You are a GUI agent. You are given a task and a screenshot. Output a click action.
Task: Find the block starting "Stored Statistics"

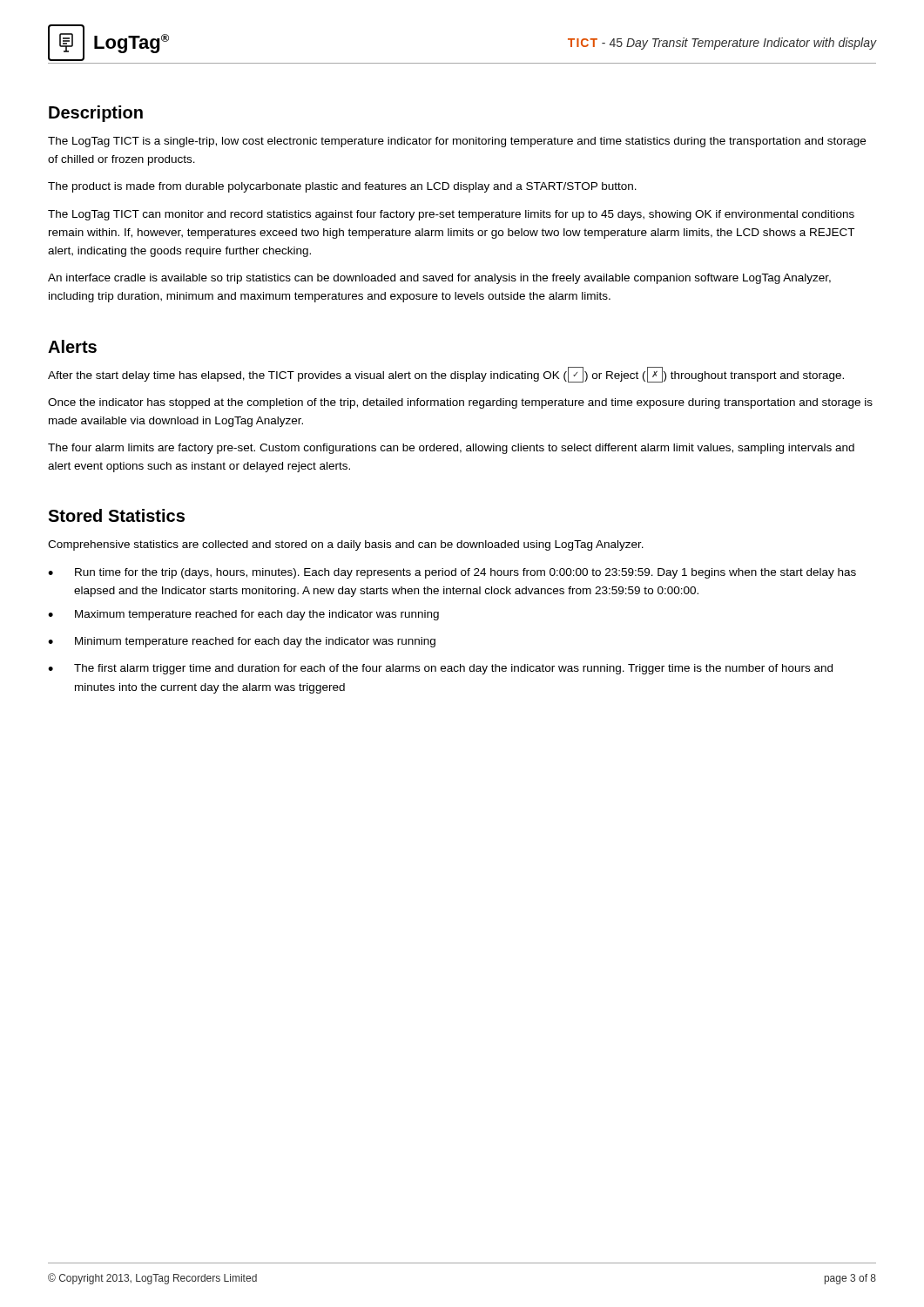click(x=117, y=516)
